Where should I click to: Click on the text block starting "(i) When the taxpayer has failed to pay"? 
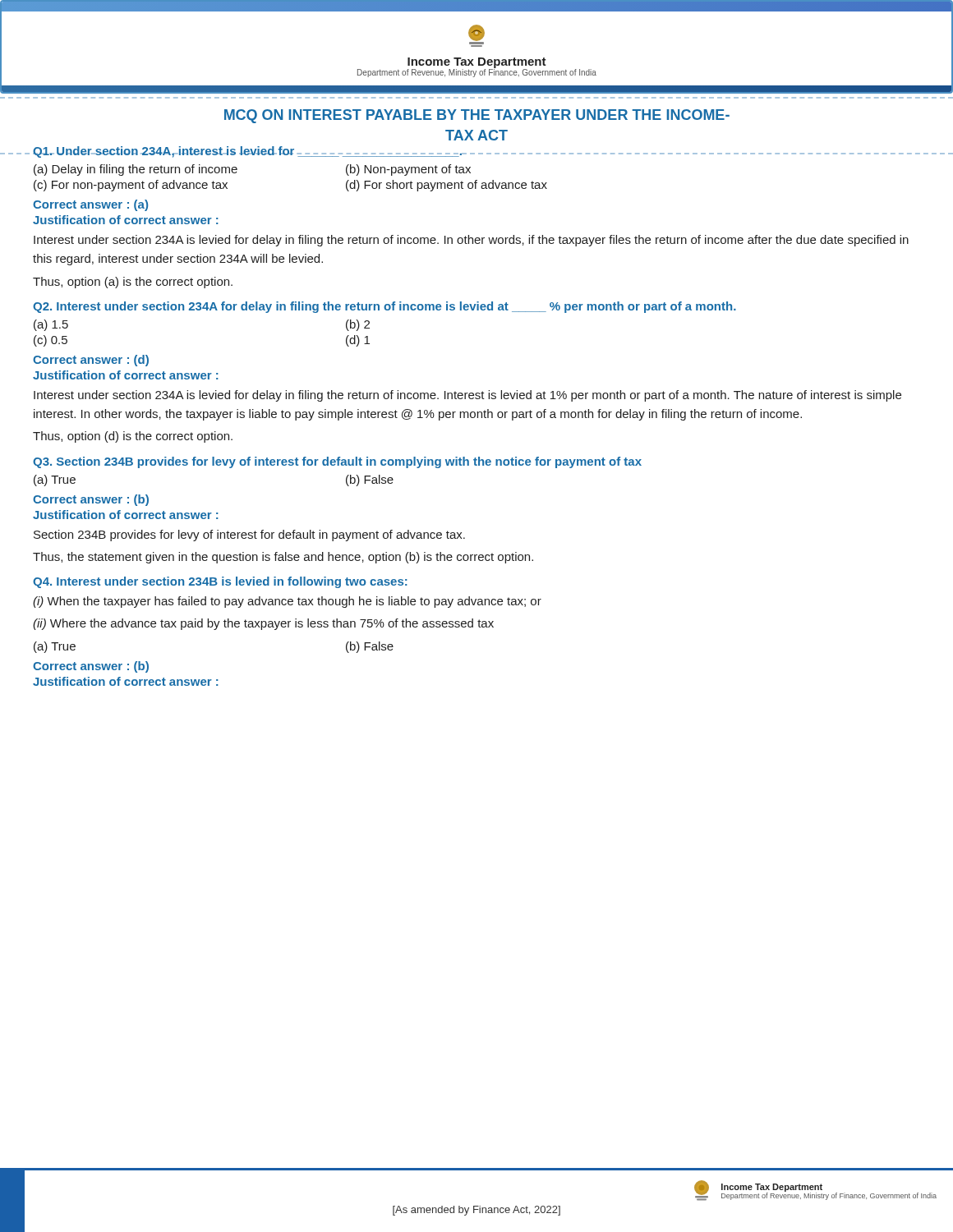coord(287,601)
